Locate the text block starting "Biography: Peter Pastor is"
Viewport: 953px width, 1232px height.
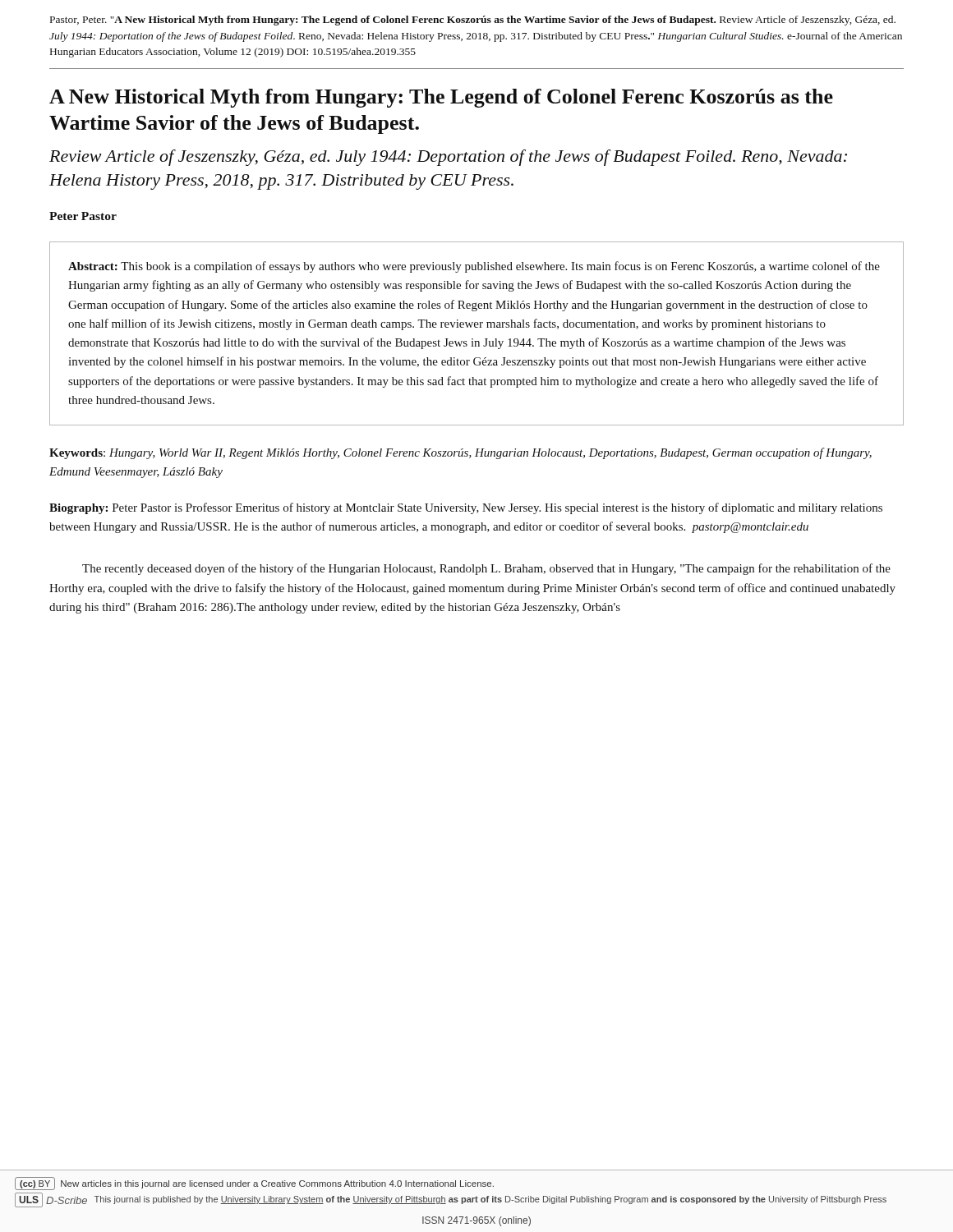[x=466, y=517]
